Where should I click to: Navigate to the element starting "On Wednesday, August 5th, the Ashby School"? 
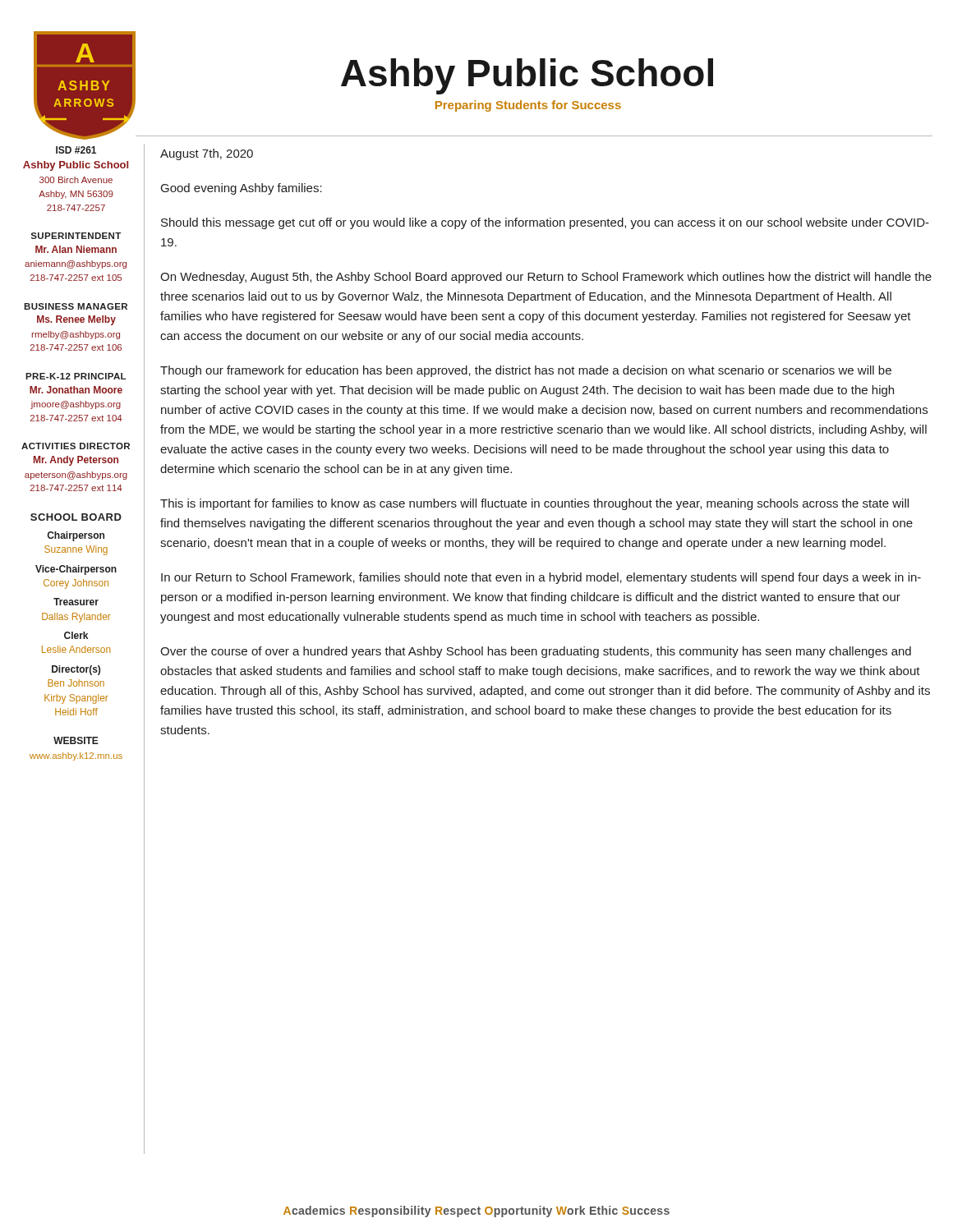546,306
